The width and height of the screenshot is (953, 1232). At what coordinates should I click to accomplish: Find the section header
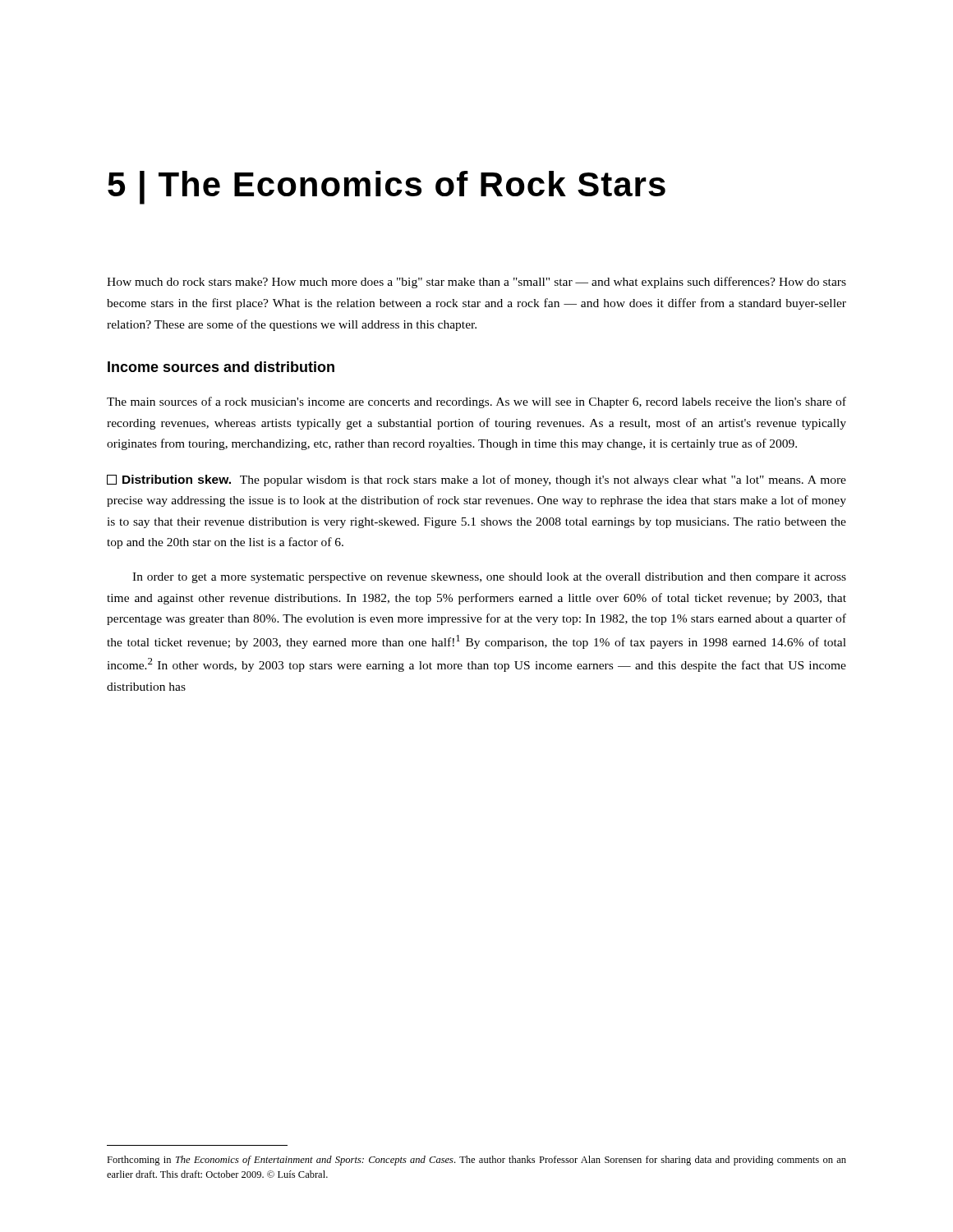(476, 368)
